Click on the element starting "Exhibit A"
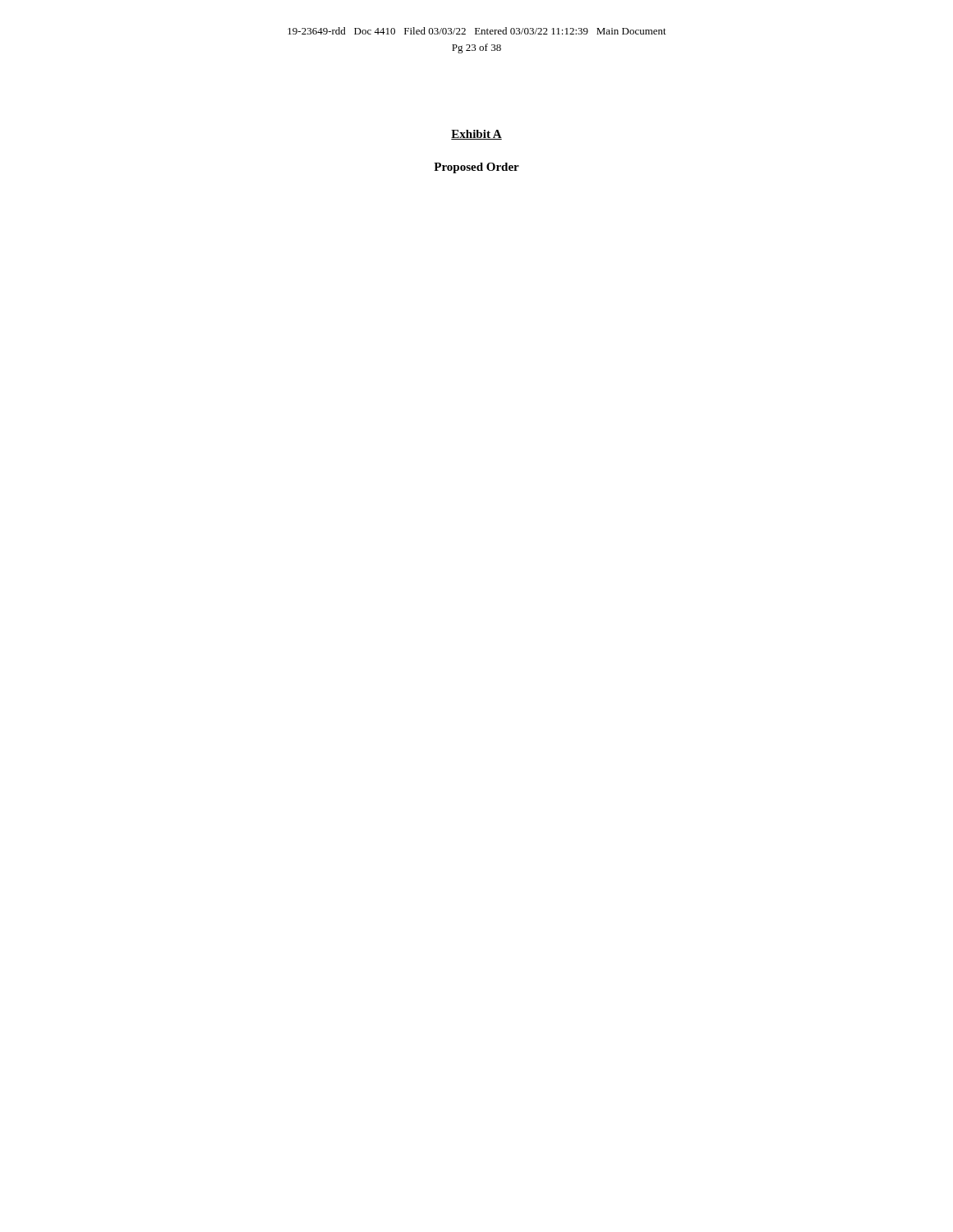The height and width of the screenshot is (1232, 953). 476,134
